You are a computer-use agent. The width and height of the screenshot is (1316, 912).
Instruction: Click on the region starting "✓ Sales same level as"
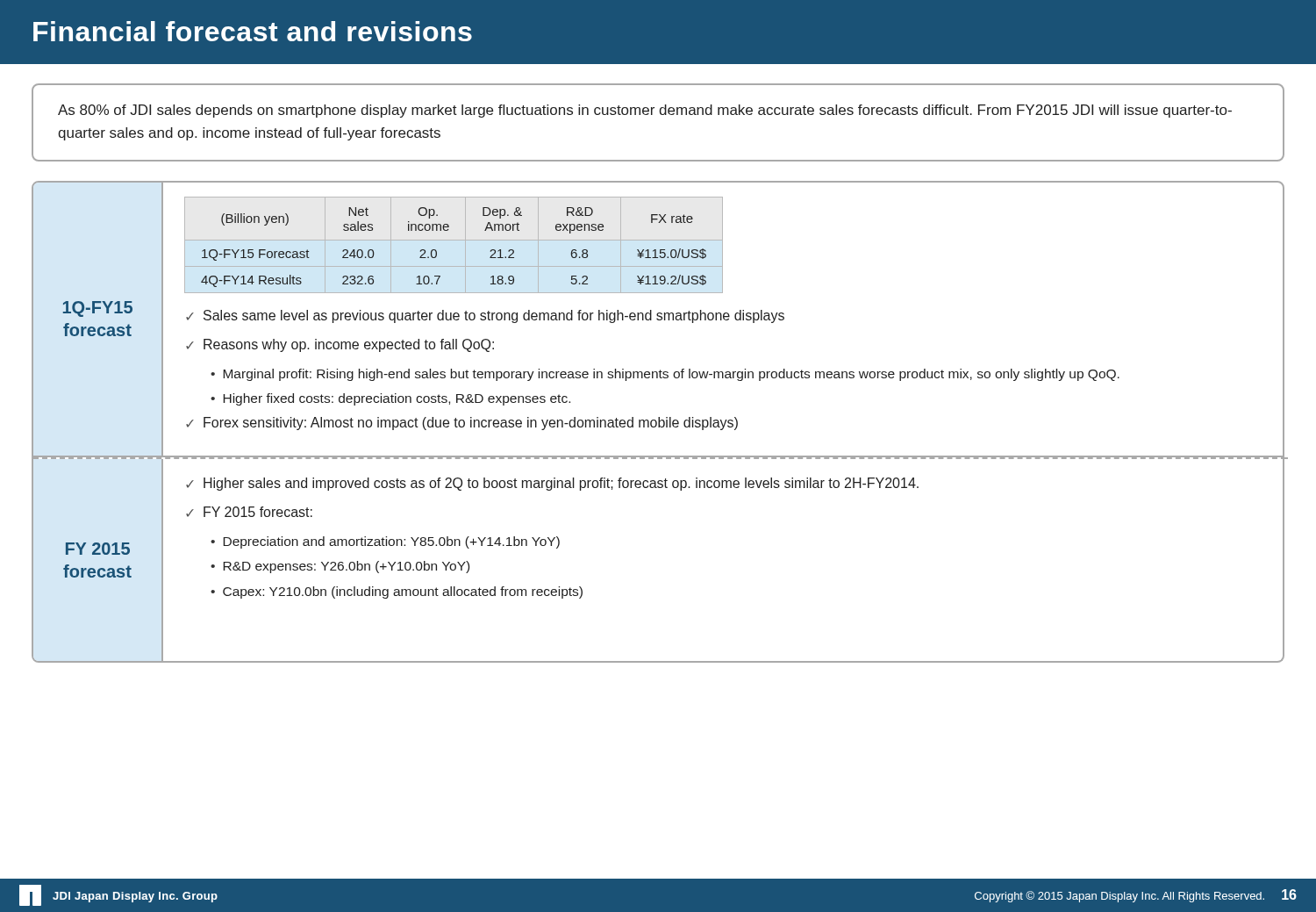tap(484, 316)
